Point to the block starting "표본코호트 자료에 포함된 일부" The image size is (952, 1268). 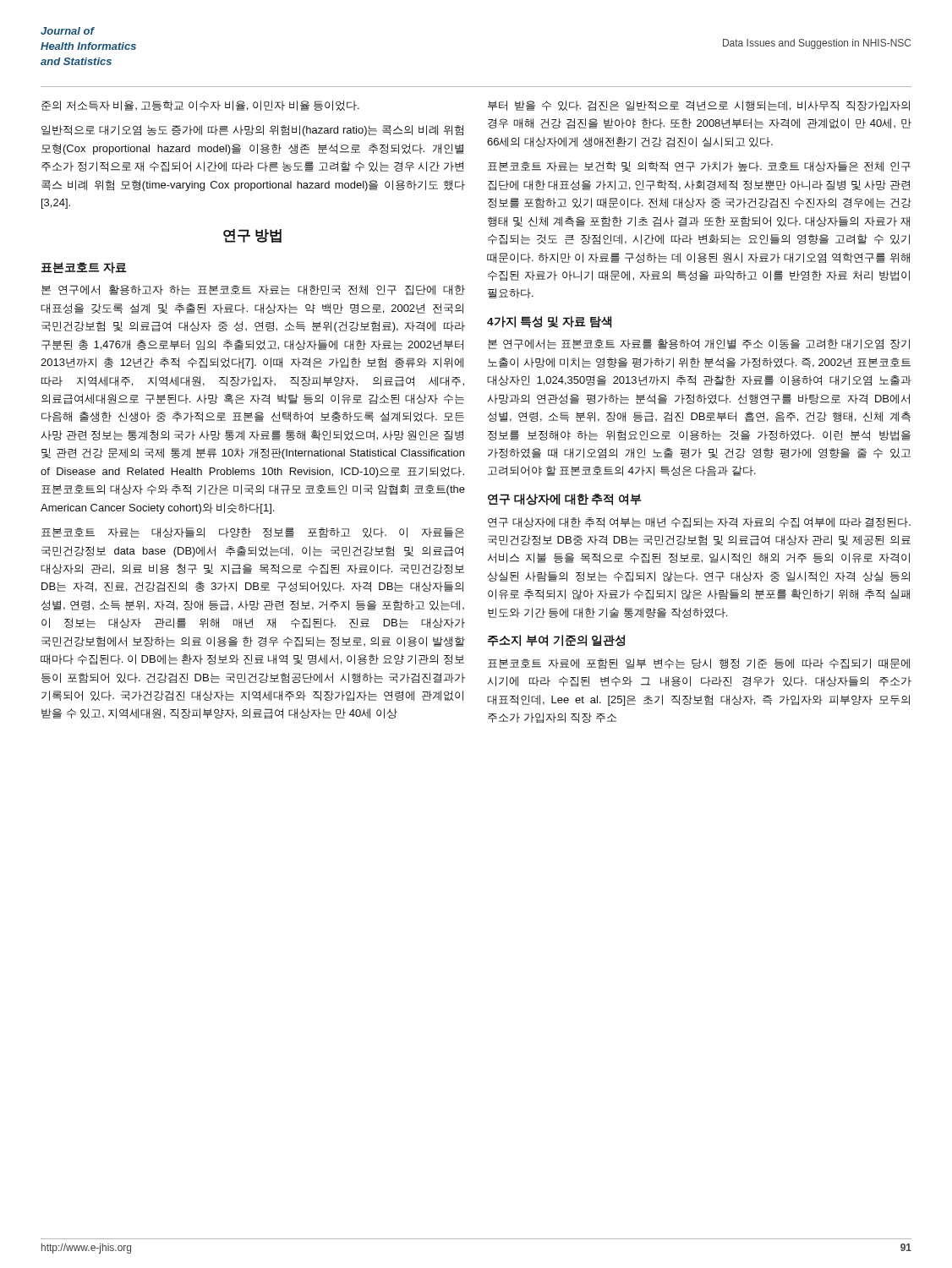pos(699,690)
